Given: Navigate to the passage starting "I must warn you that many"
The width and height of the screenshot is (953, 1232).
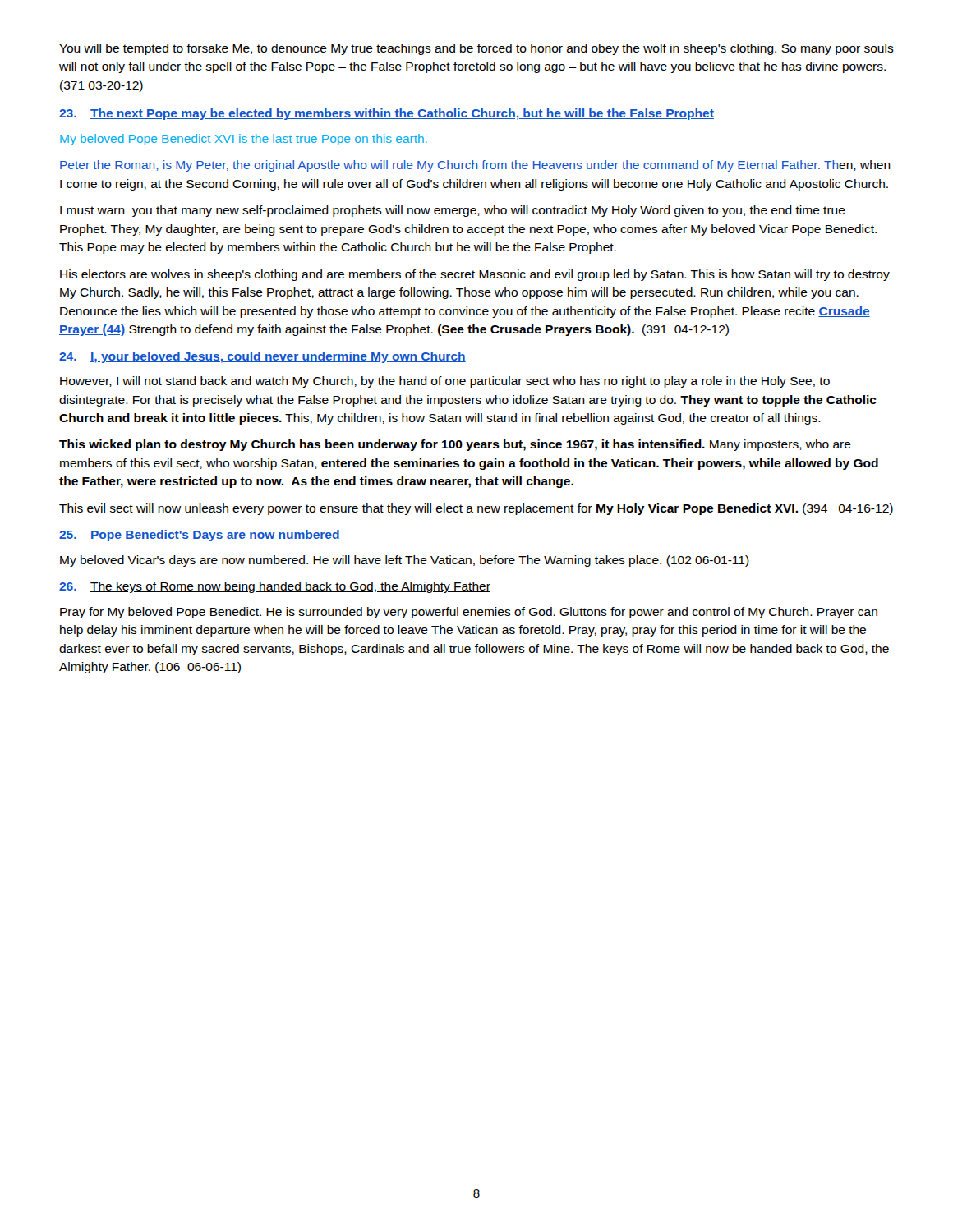Looking at the screenshot, I should click(x=468, y=229).
